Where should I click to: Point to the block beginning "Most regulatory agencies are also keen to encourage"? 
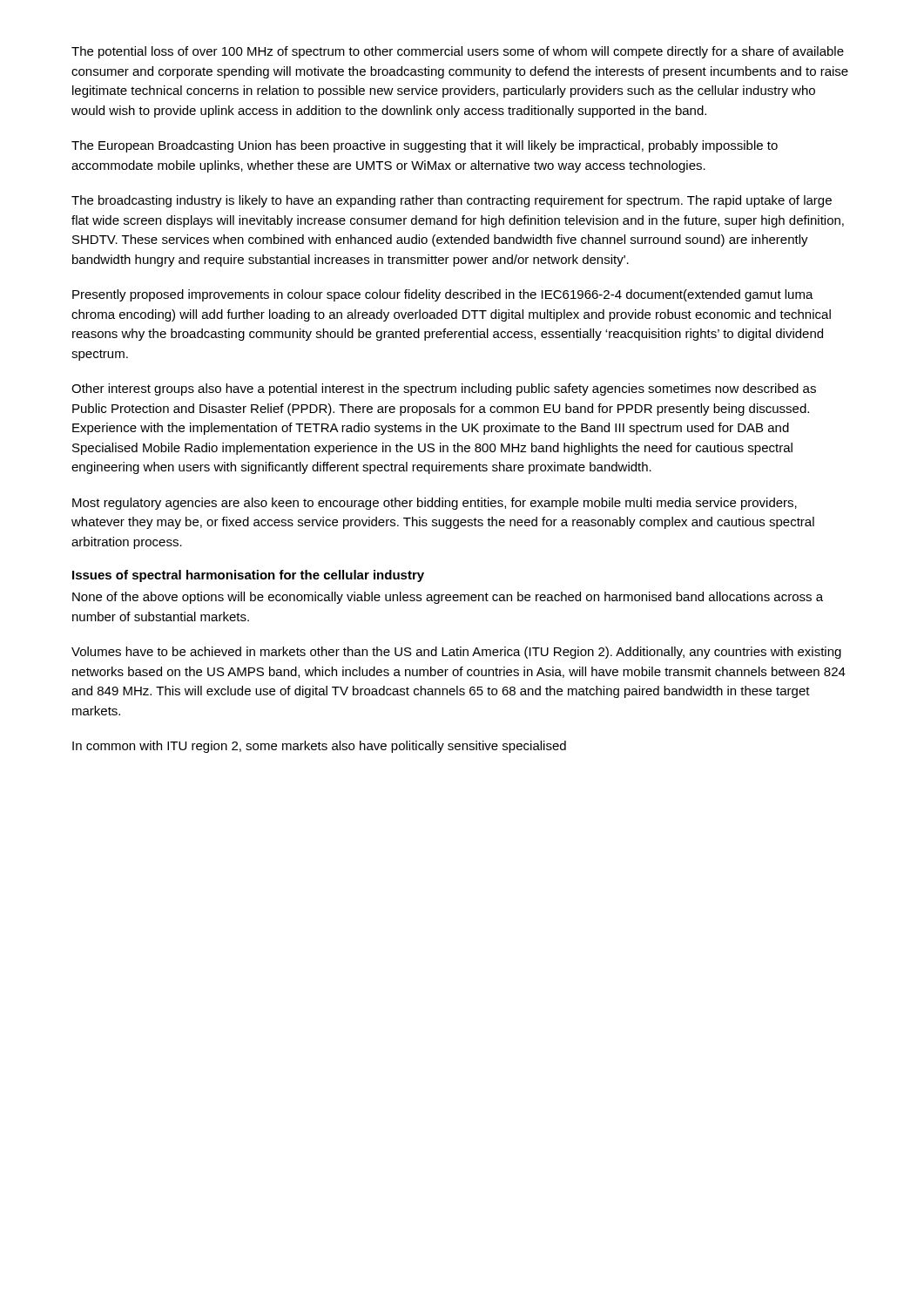tap(443, 521)
